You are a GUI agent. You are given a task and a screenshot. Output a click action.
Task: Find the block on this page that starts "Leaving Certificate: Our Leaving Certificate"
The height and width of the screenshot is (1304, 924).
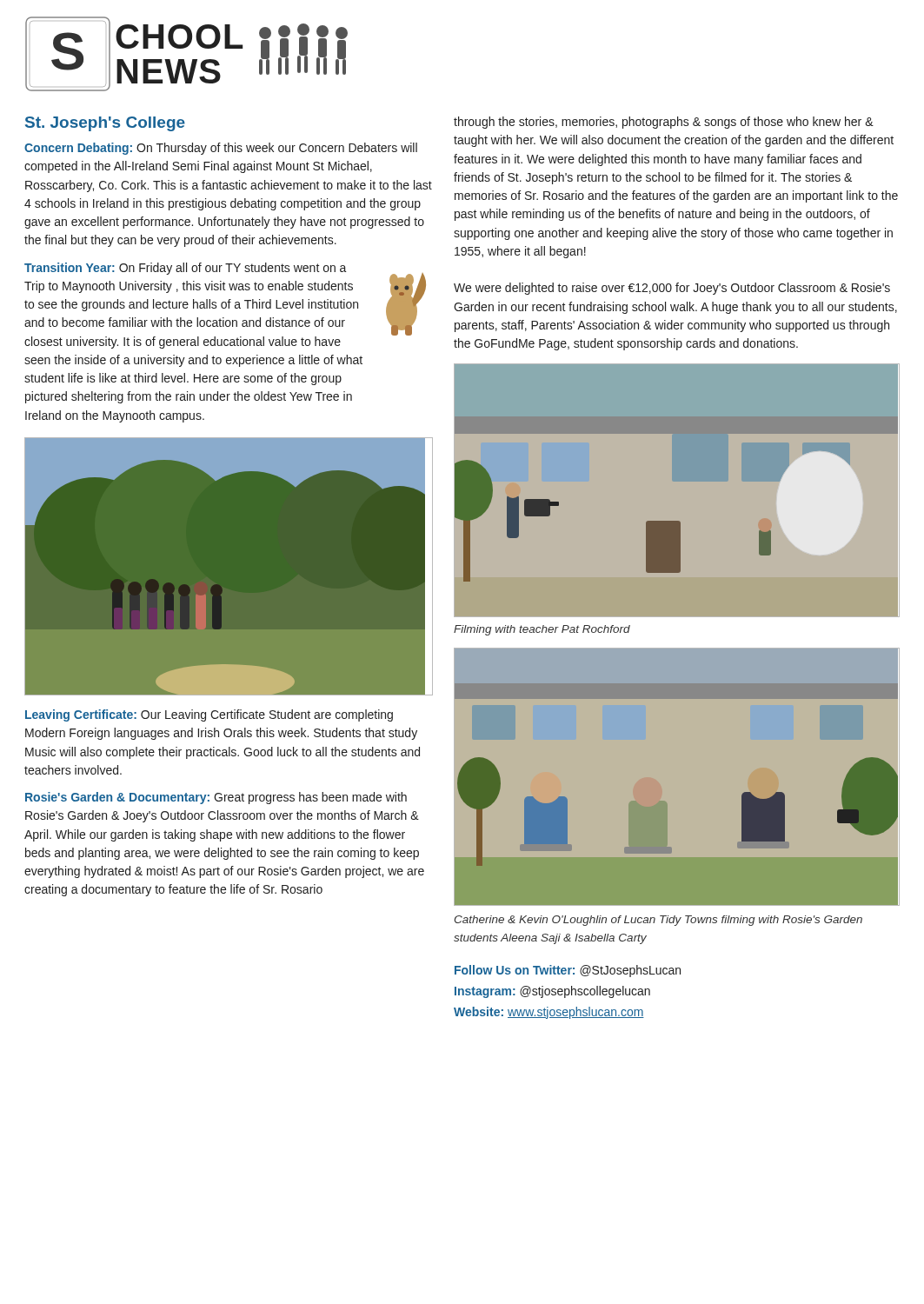pos(222,742)
